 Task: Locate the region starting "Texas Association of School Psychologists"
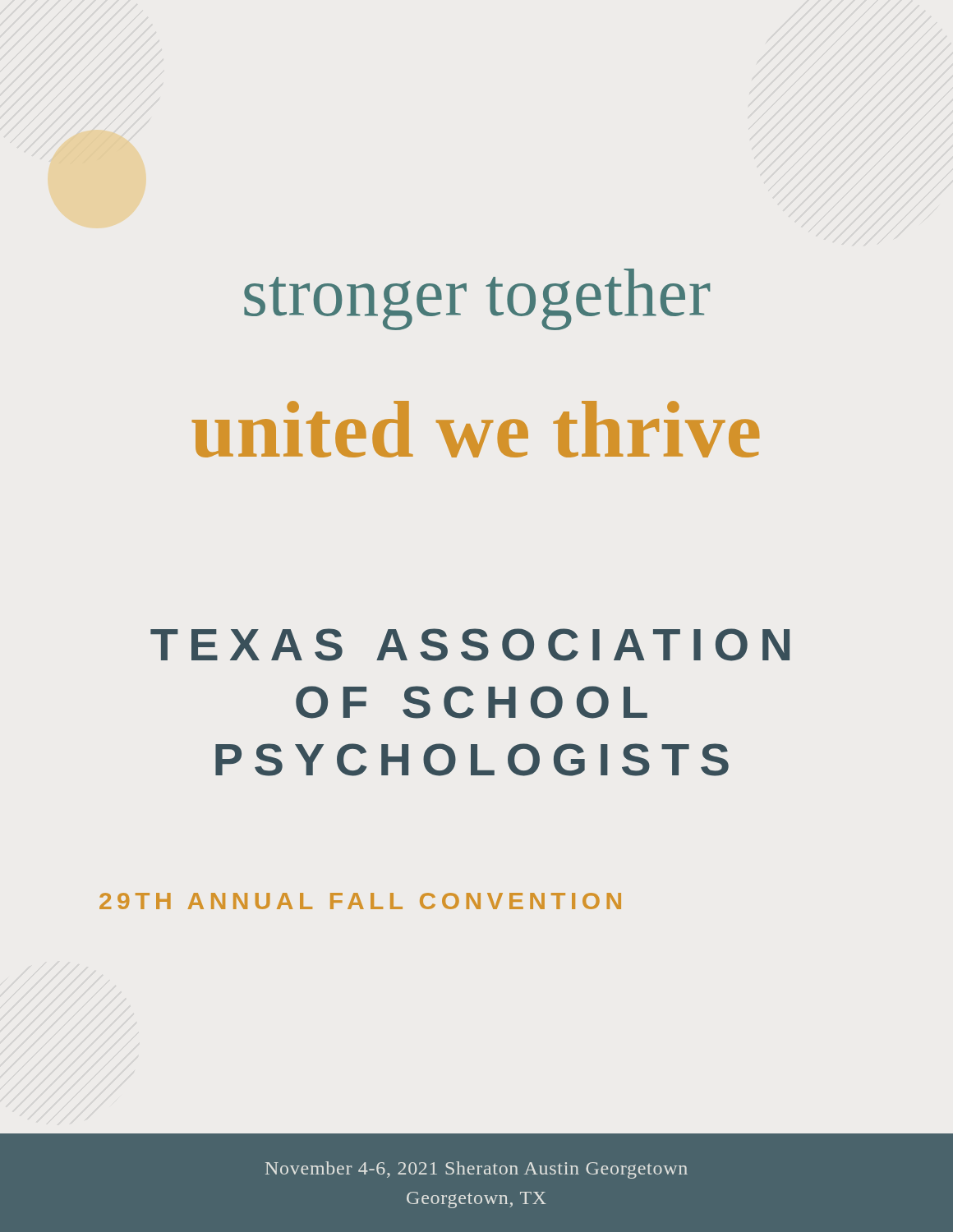coord(476,702)
